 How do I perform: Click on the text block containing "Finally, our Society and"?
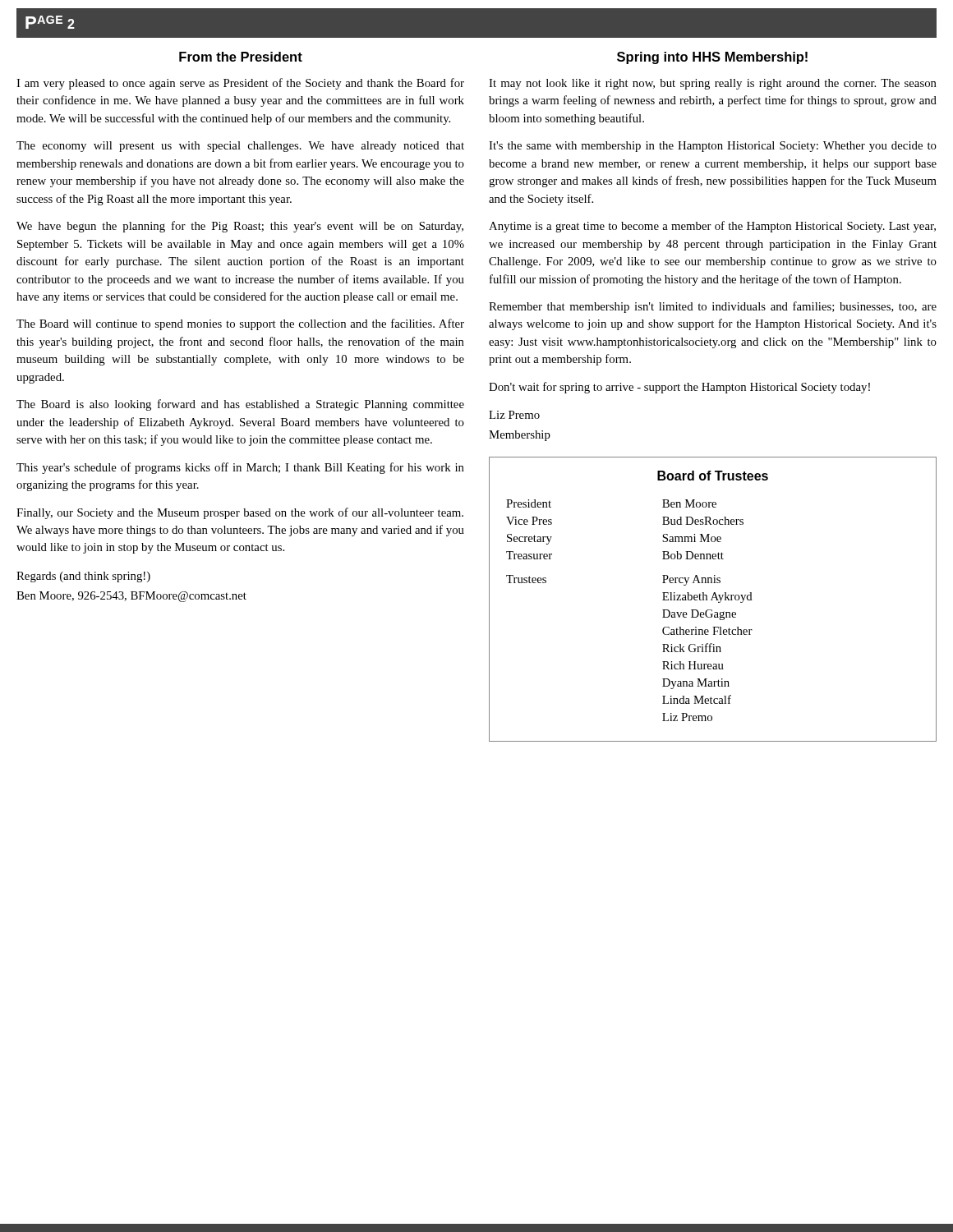click(x=240, y=530)
